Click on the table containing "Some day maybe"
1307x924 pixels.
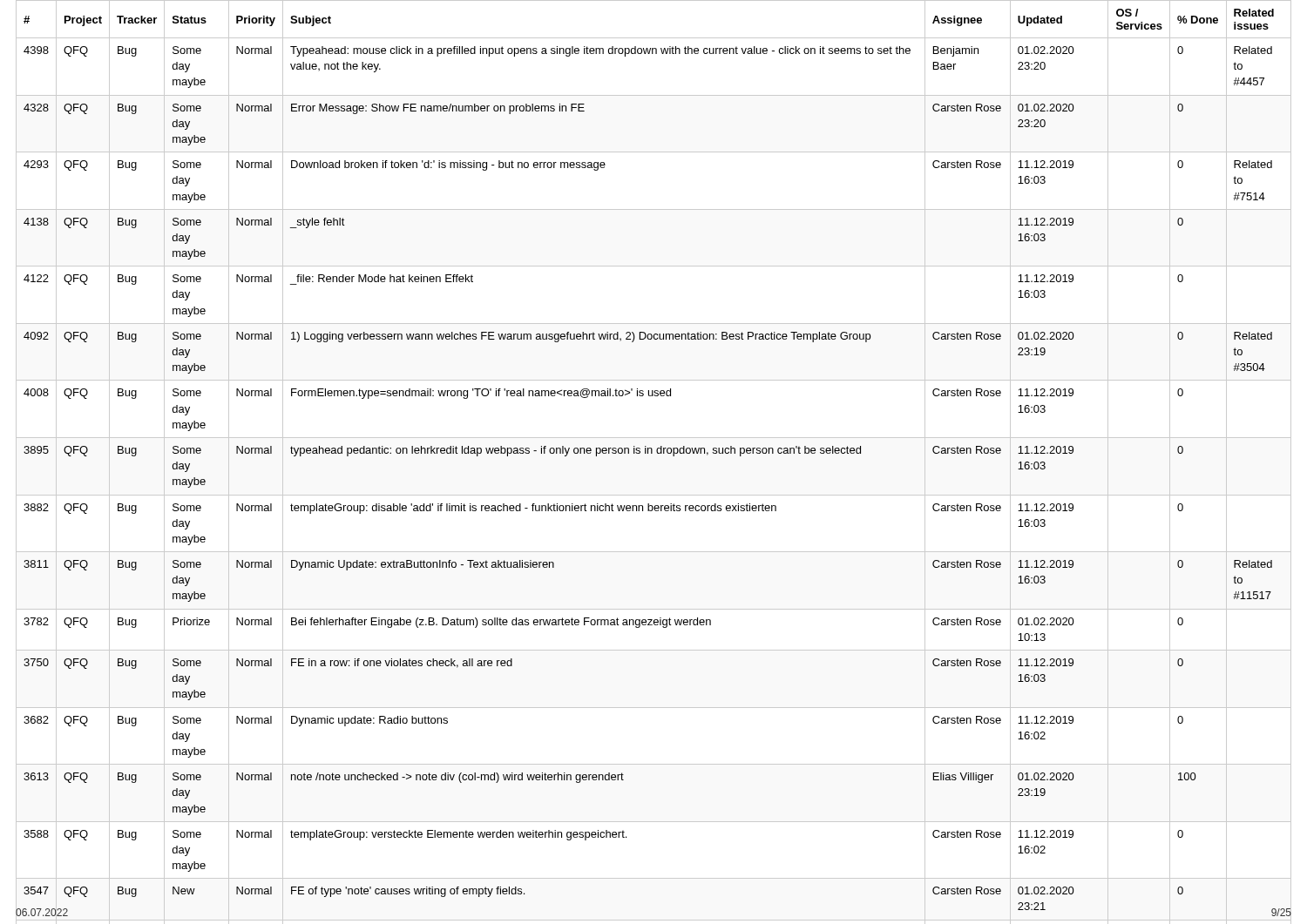tap(654, 462)
